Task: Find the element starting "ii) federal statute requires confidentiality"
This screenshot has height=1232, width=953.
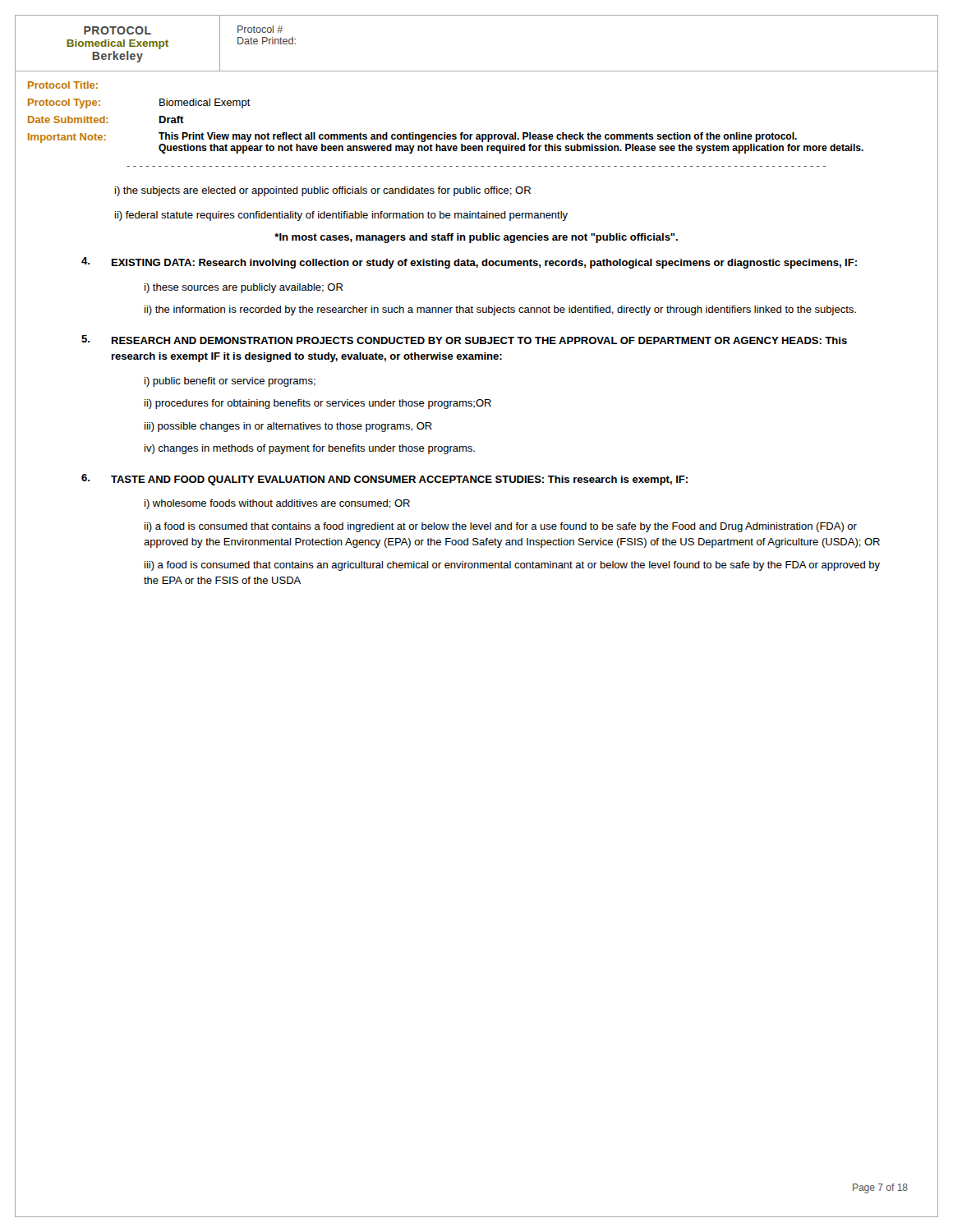Action: 341,214
